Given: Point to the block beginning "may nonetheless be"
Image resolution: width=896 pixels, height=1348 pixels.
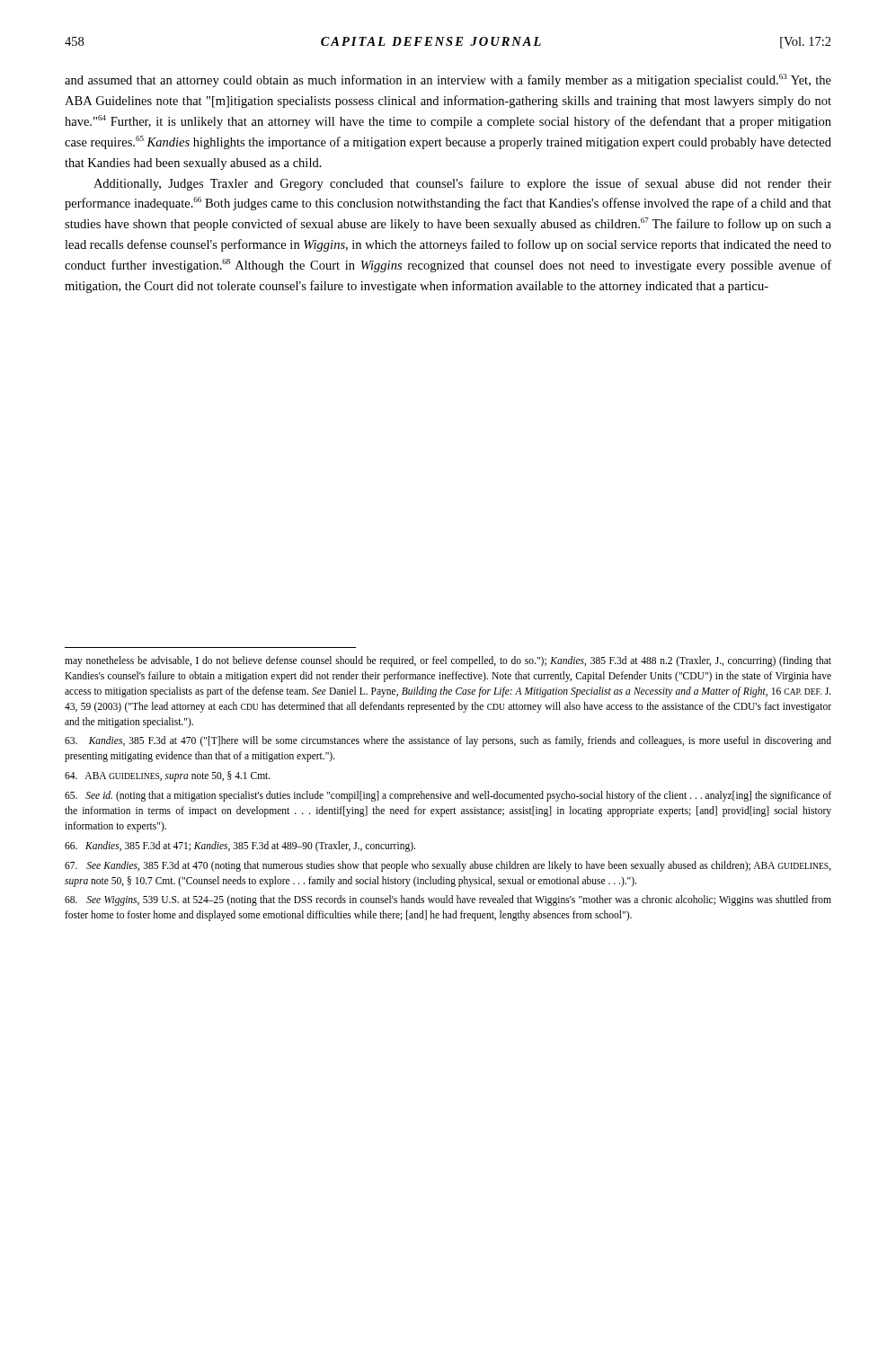Looking at the screenshot, I should pos(448,691).
